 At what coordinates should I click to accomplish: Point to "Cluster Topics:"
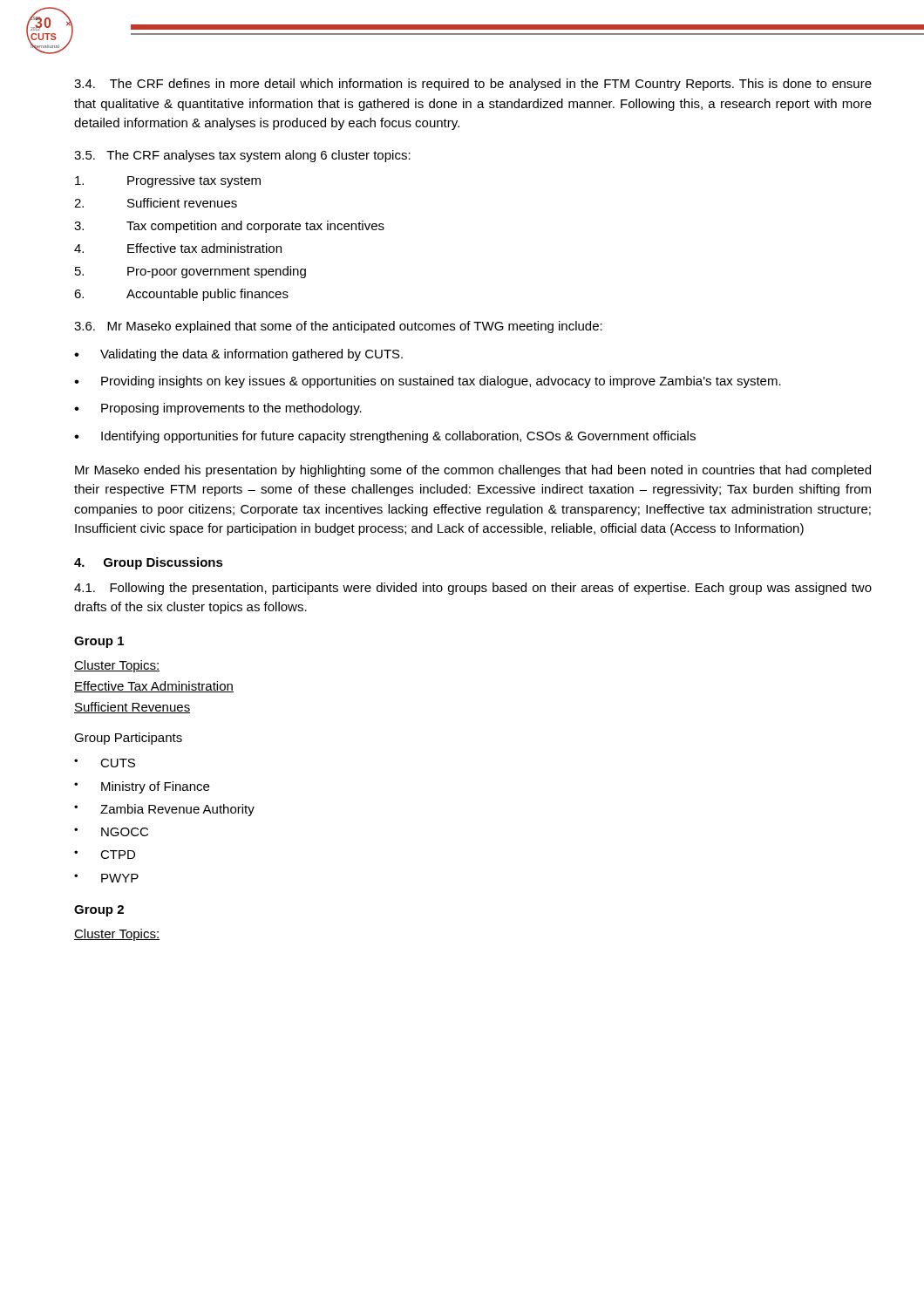click(x=117, y=933)
